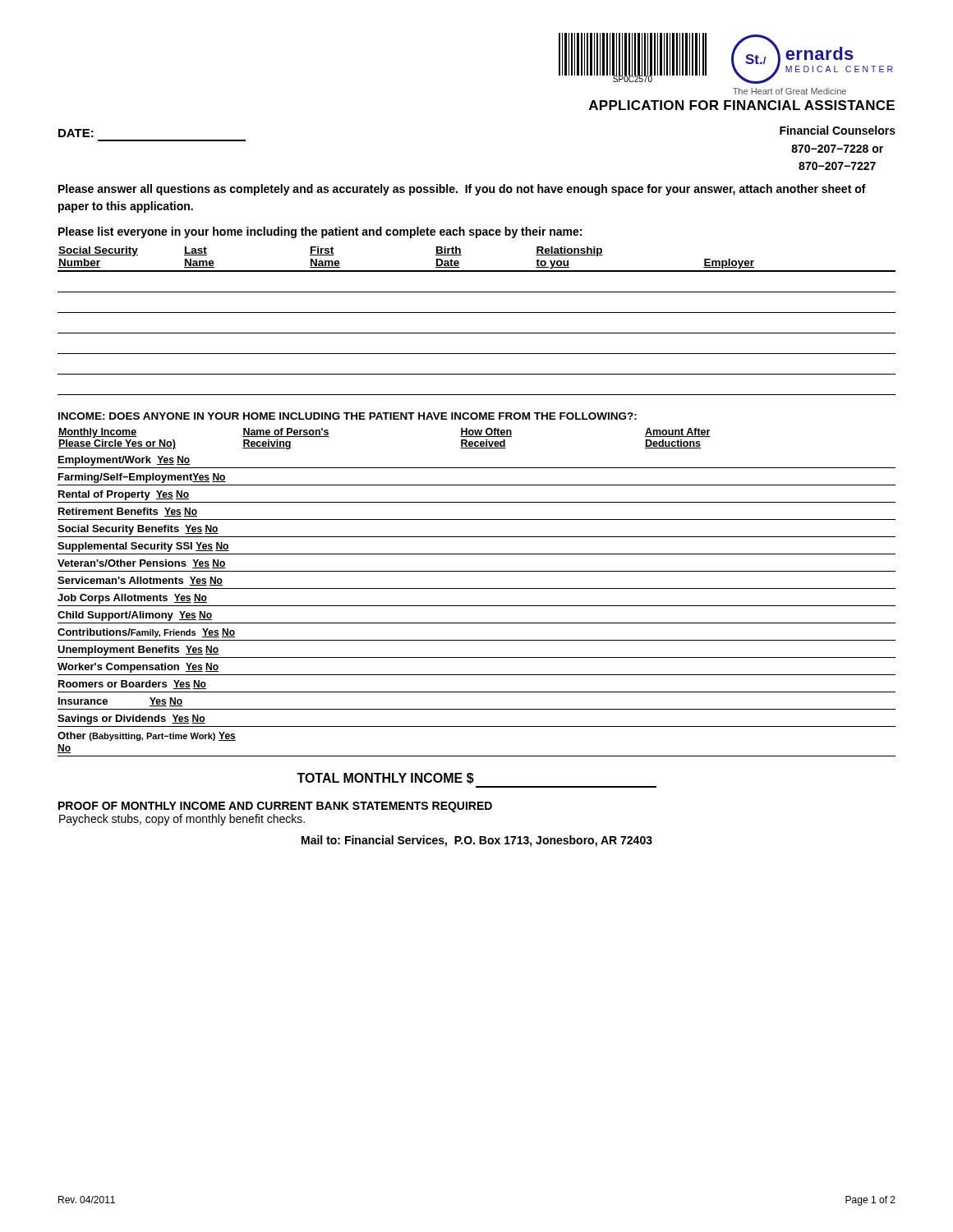953x1232 pixels.
Task: Select the text block containing "Please answer all"
Action: [461, 198]
